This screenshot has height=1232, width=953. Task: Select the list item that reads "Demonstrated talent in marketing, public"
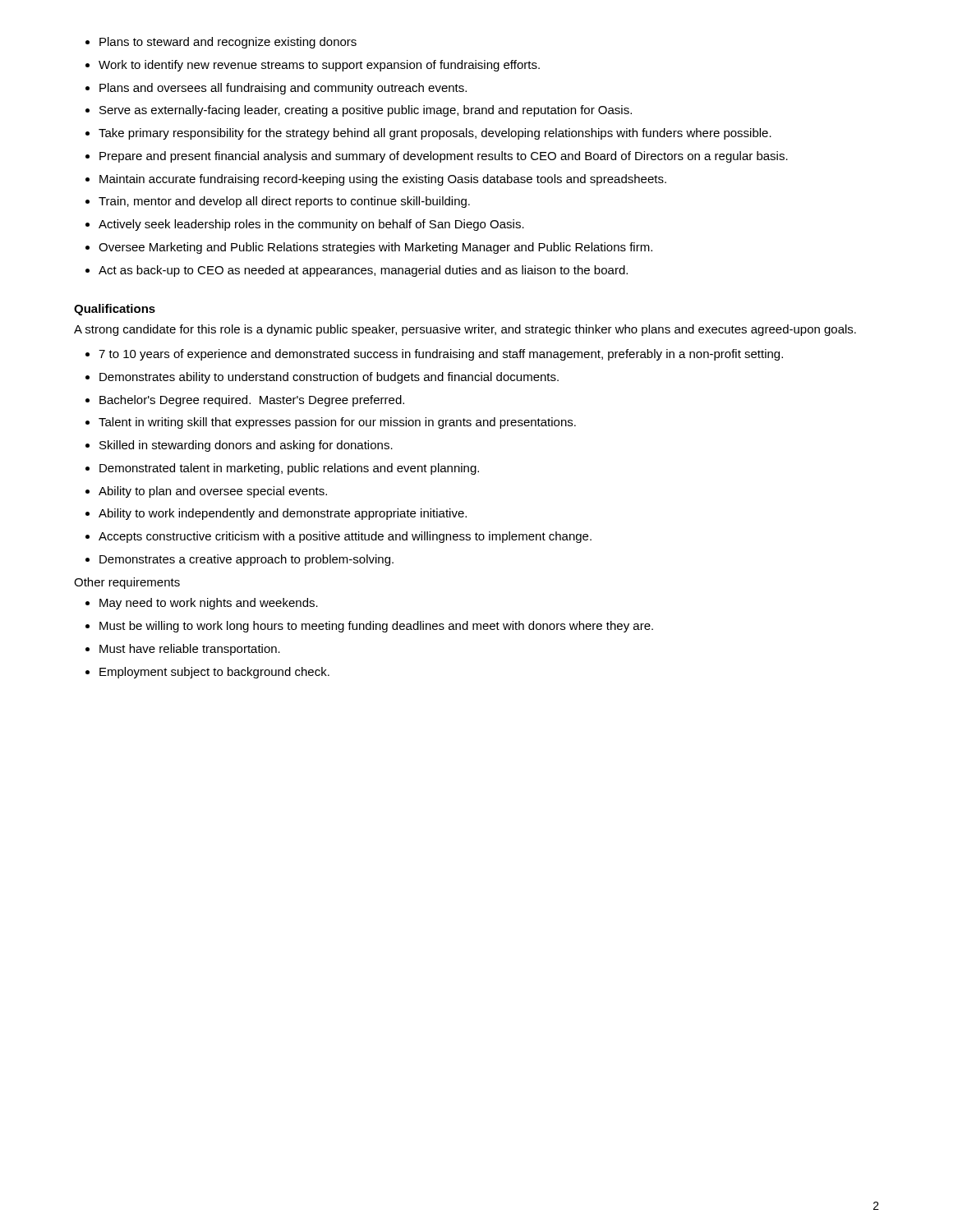click(x=489, y=468)
